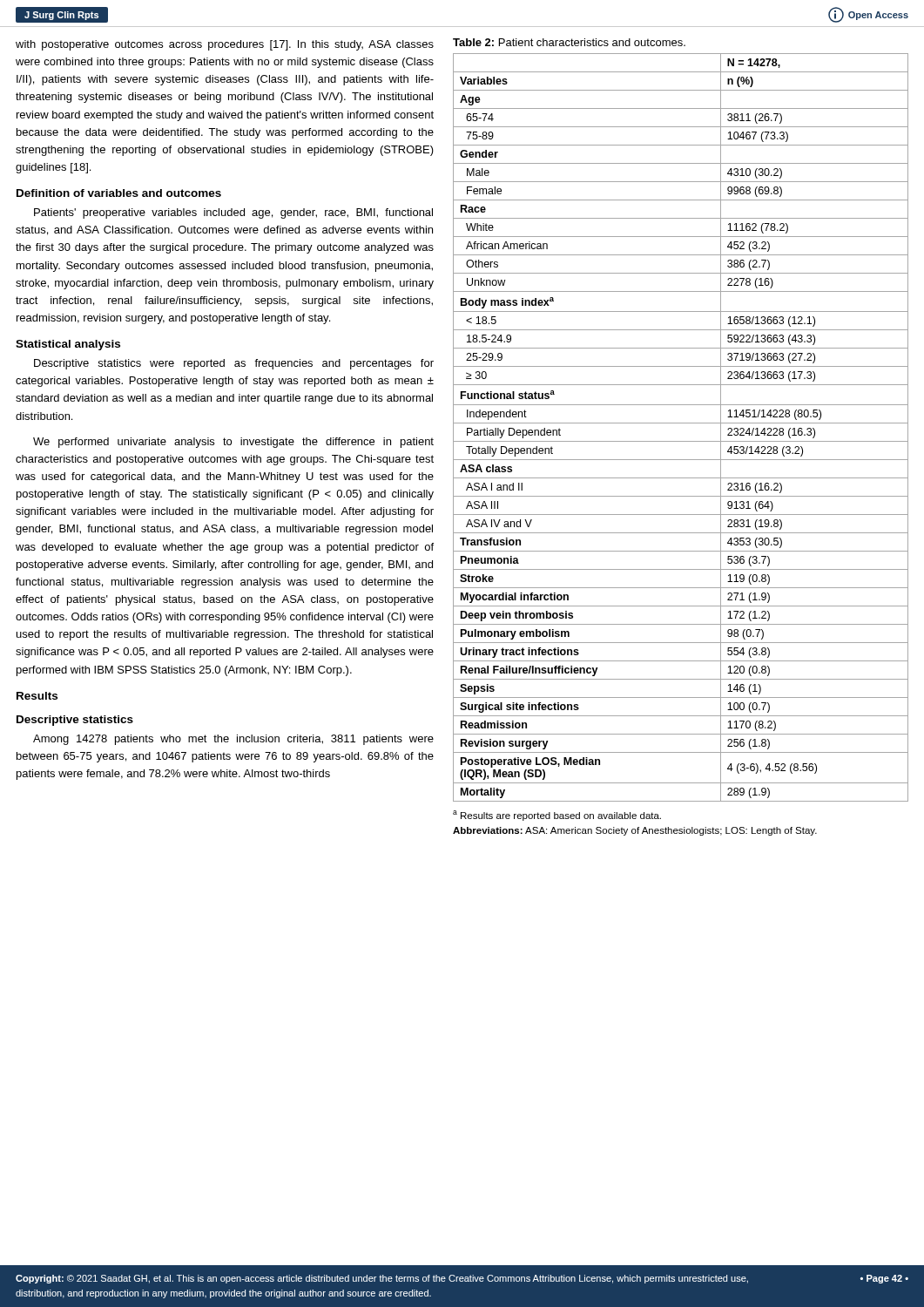Find the caption that says "Table 2: Patient"
Viewport: 924px width, 1307px height.
tap(569, 42)
